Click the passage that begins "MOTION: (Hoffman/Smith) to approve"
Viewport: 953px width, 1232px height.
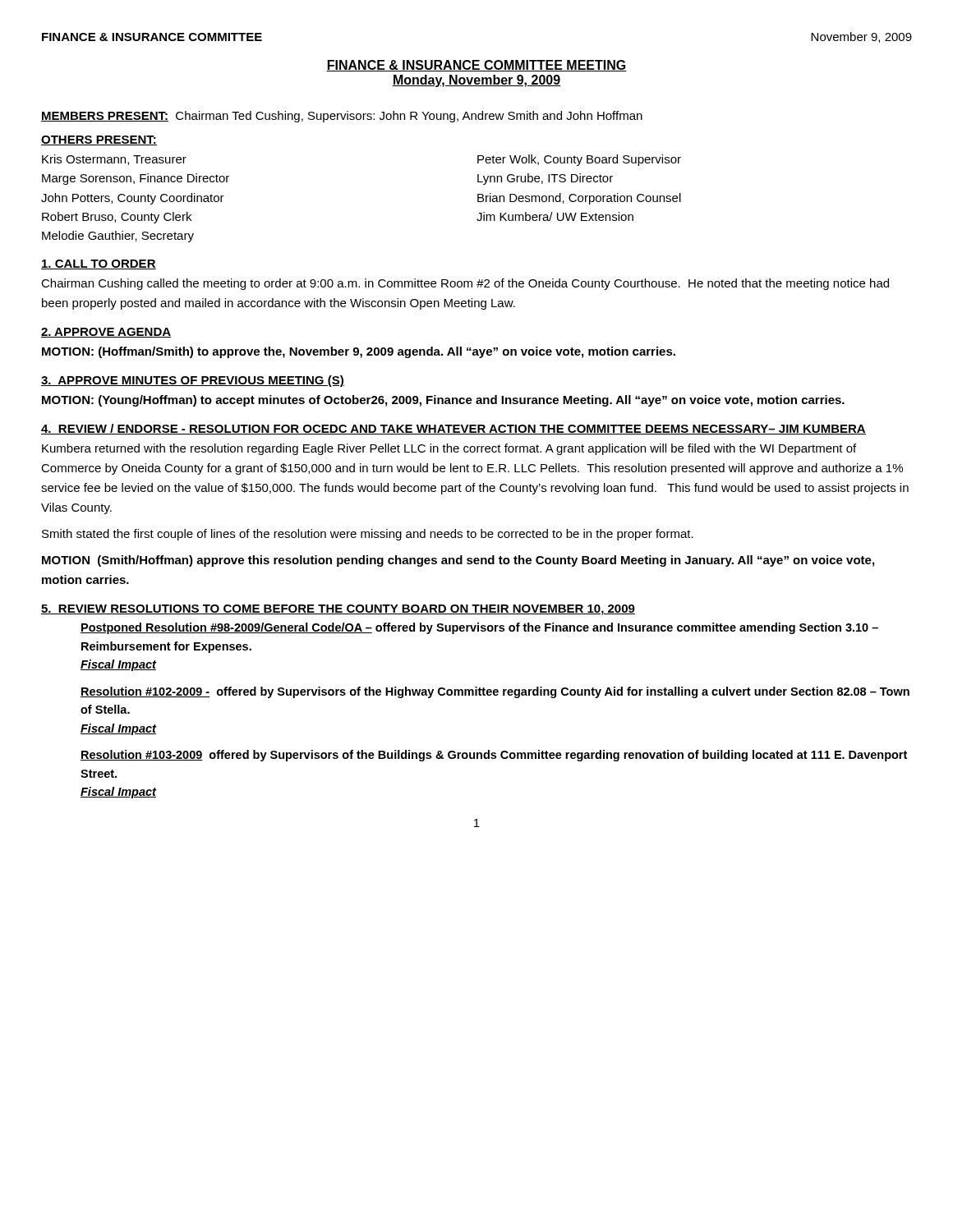click(x=359, y=351)
